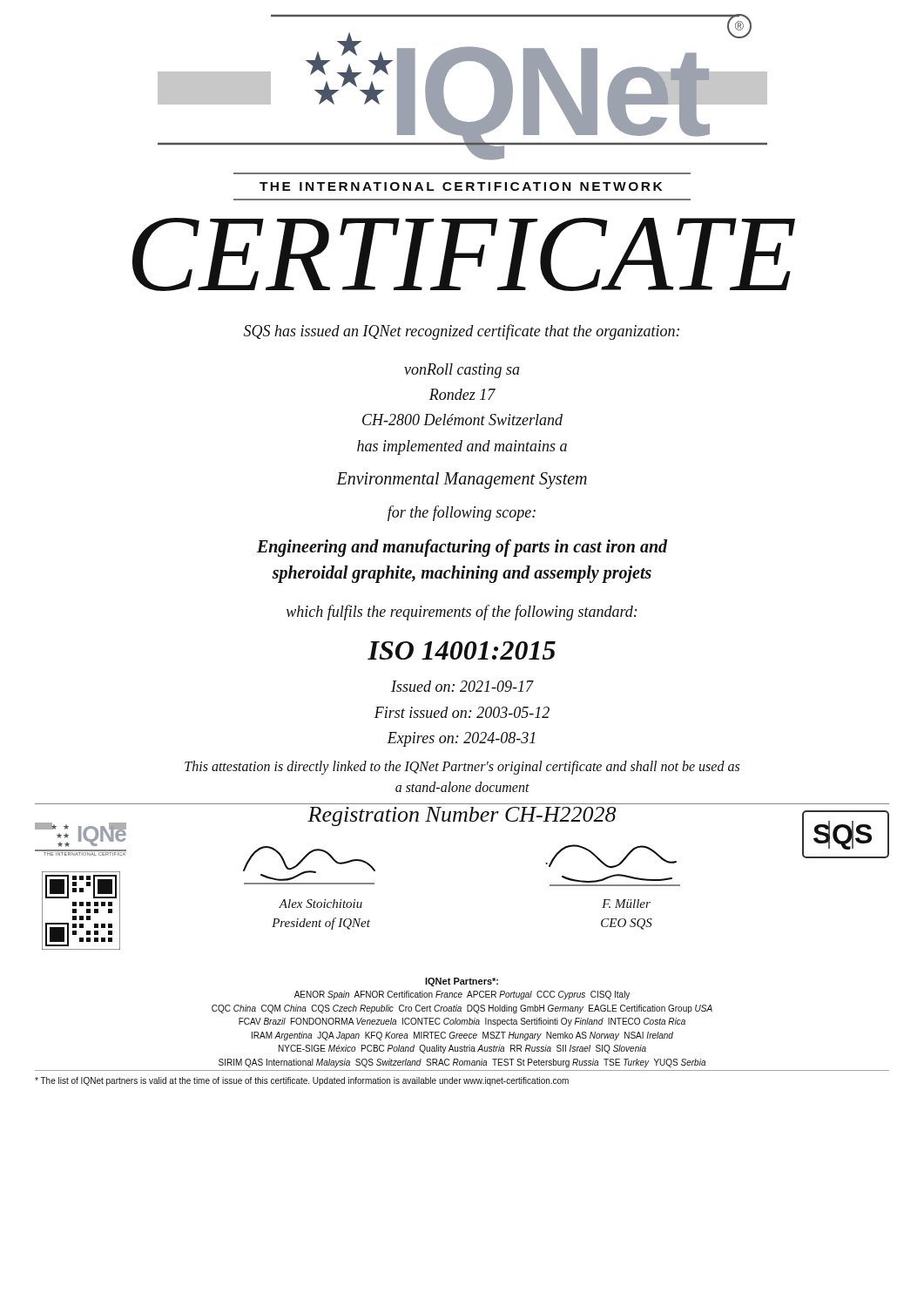The image size is (924, 1307).
Task: Click where it says "Alex Stoichitoiu President of IQNet"
Action: coord(321,914)
